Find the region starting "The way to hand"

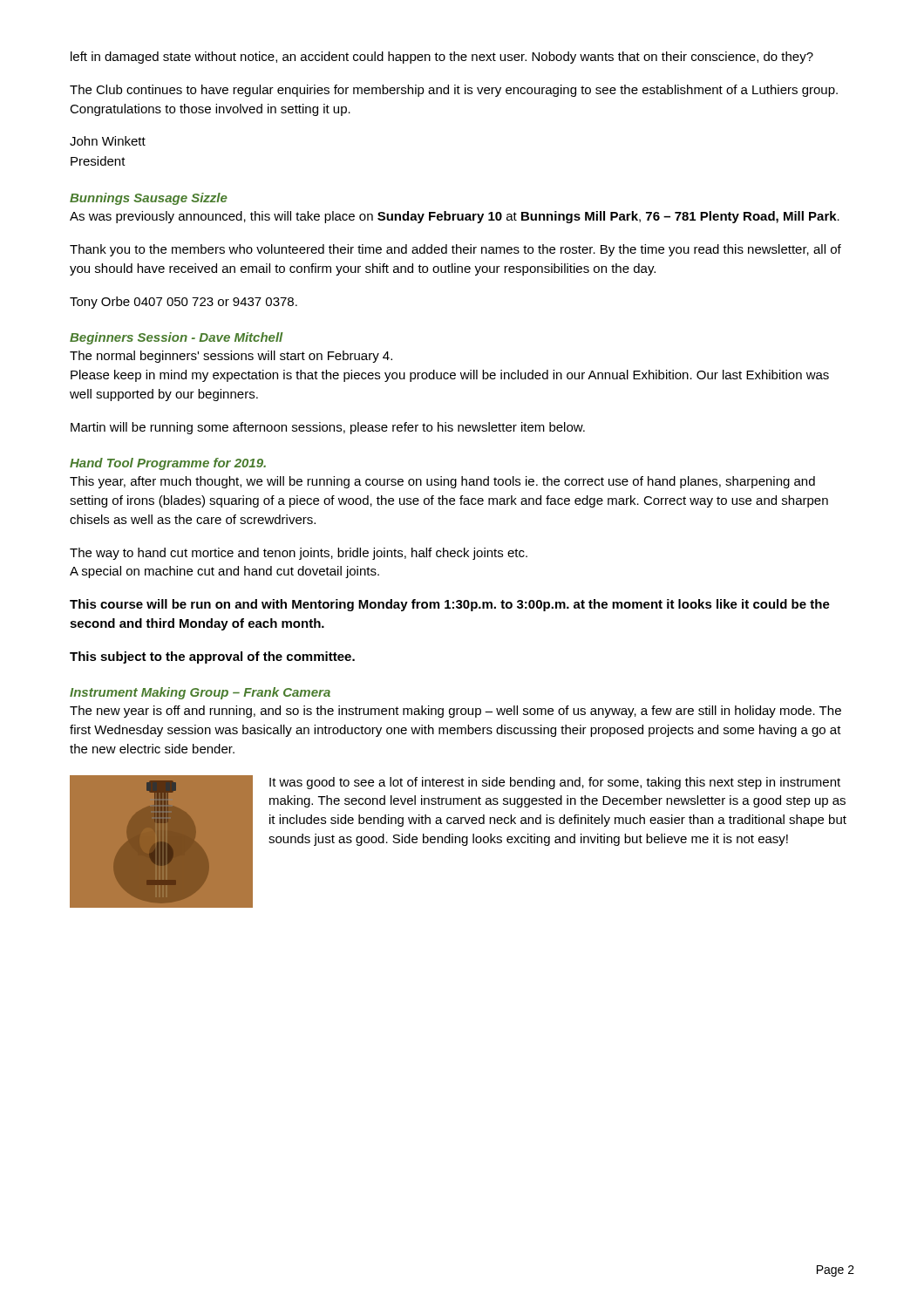click(299, 561)
